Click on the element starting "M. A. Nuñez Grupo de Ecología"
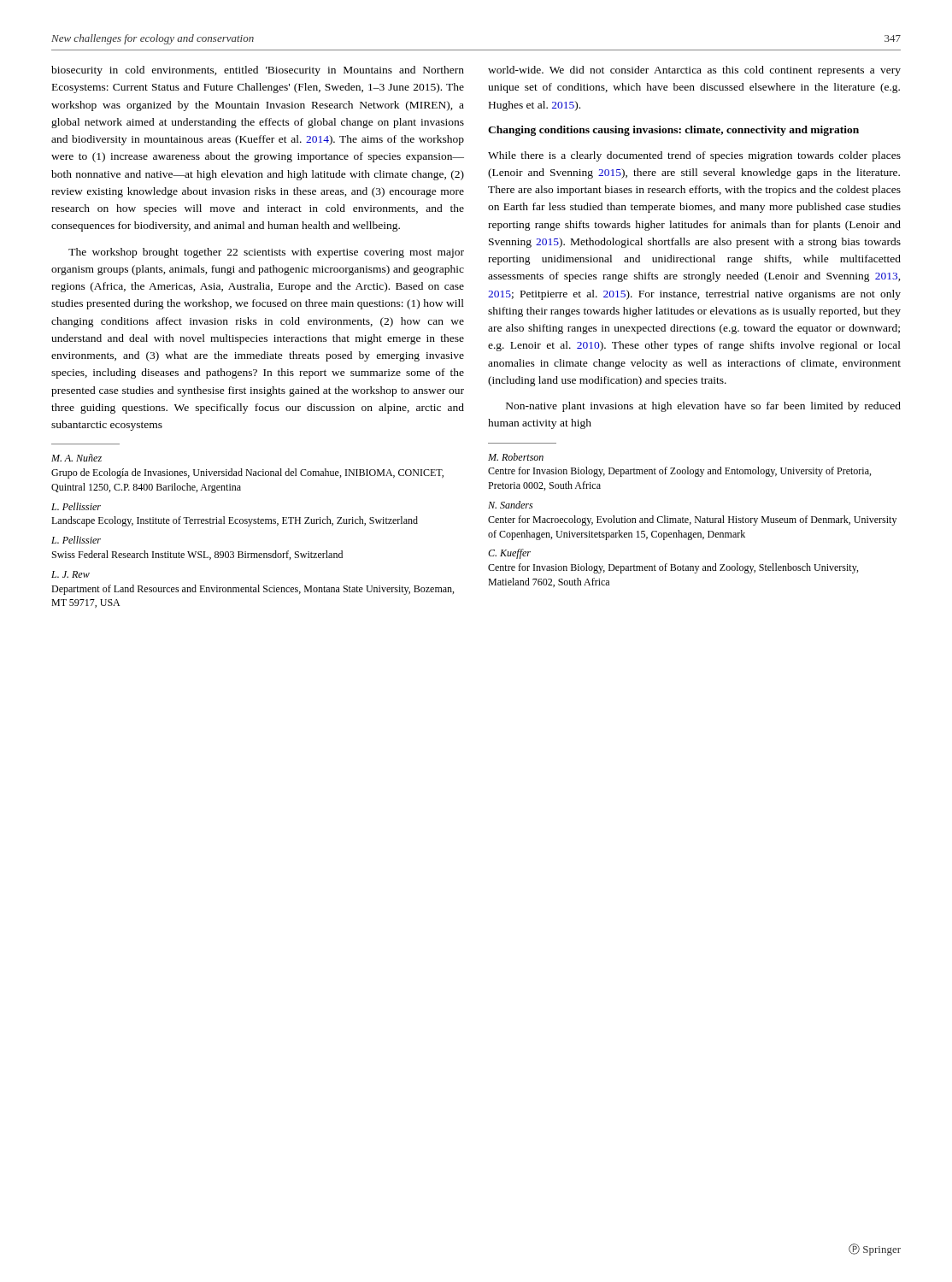Screen dimensions: 1282x952 click(248, 473)
